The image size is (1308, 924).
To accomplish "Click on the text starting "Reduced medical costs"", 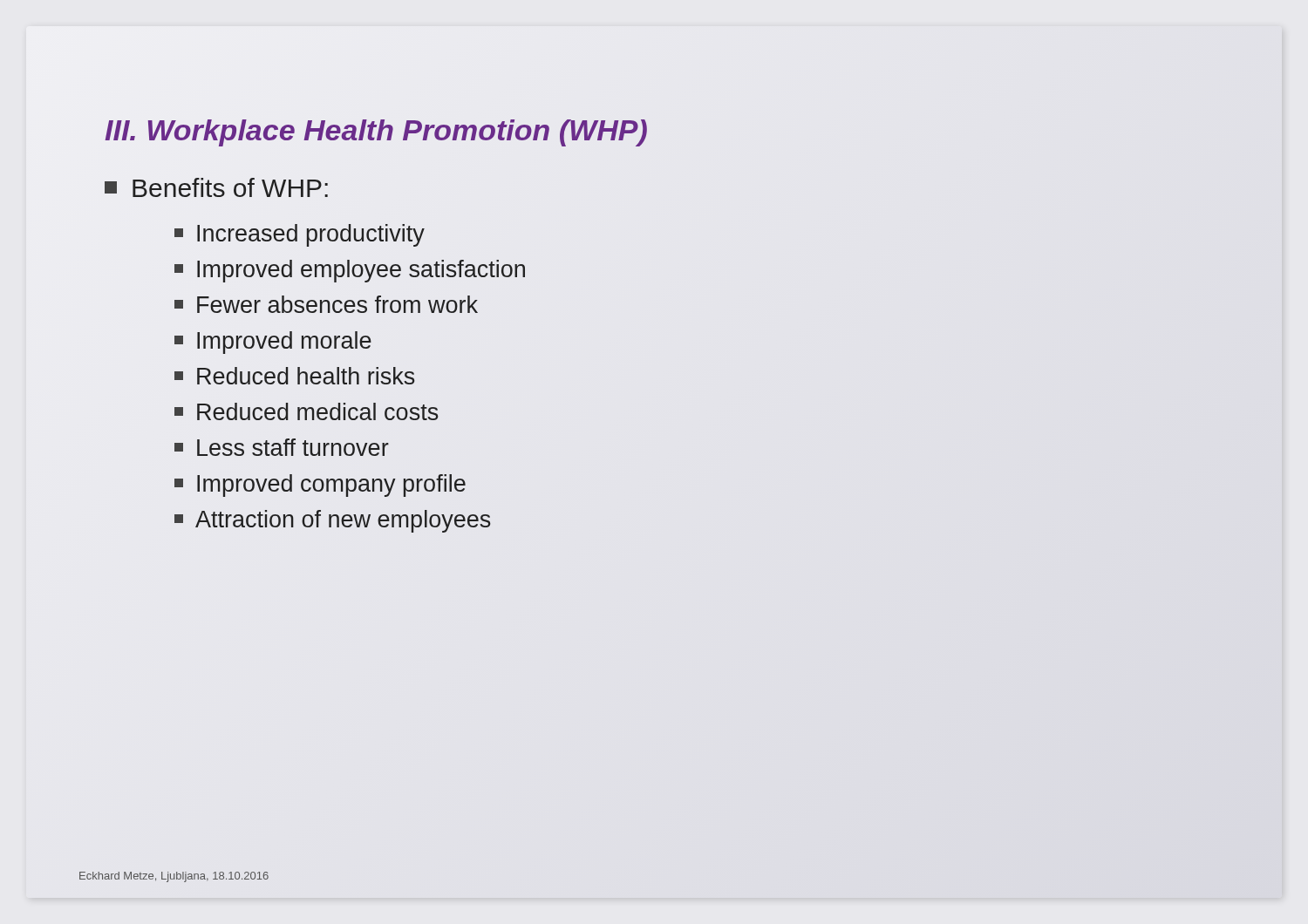I will 307,413.
